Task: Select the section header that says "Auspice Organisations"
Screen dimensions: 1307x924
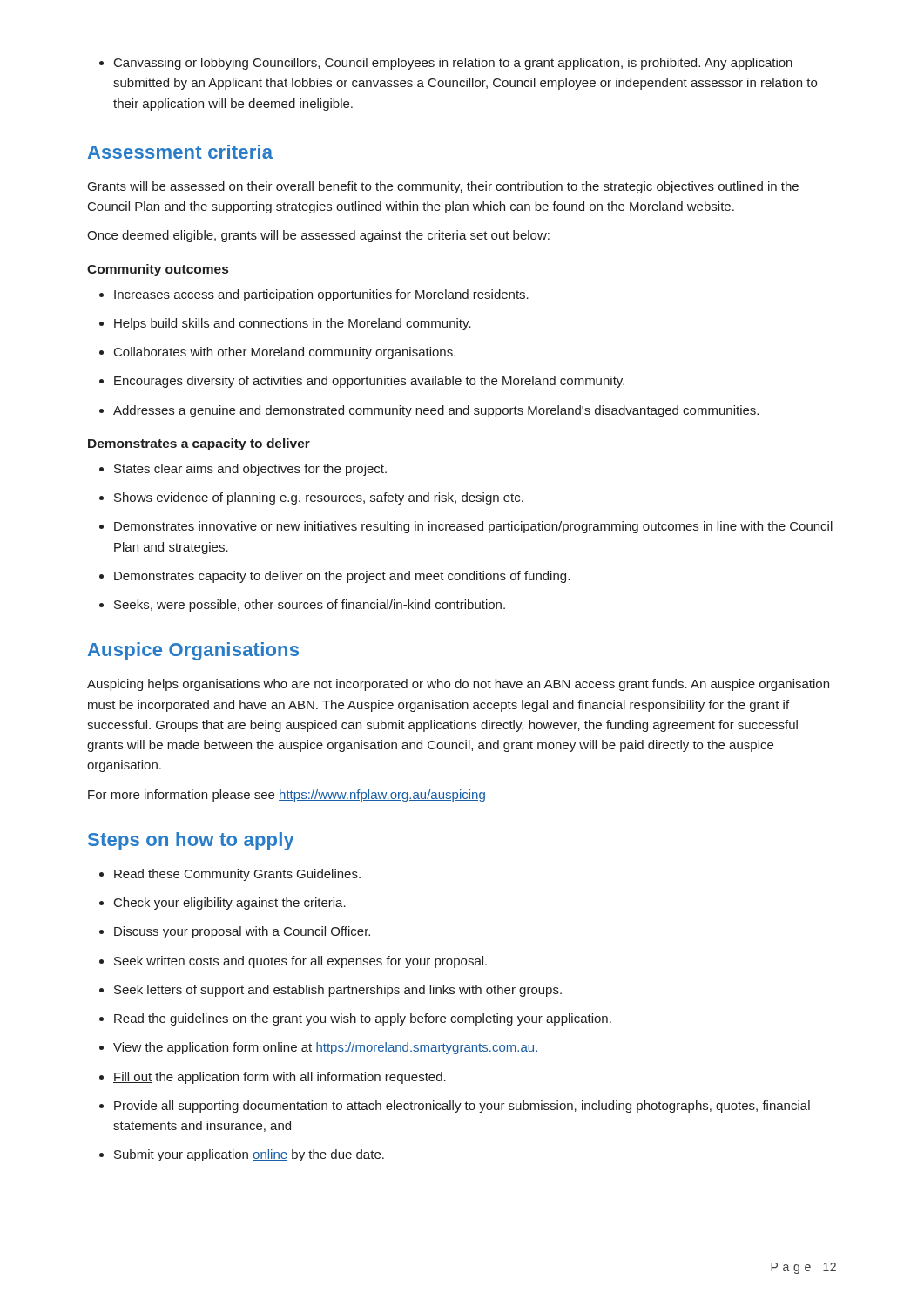Action: 193,651
